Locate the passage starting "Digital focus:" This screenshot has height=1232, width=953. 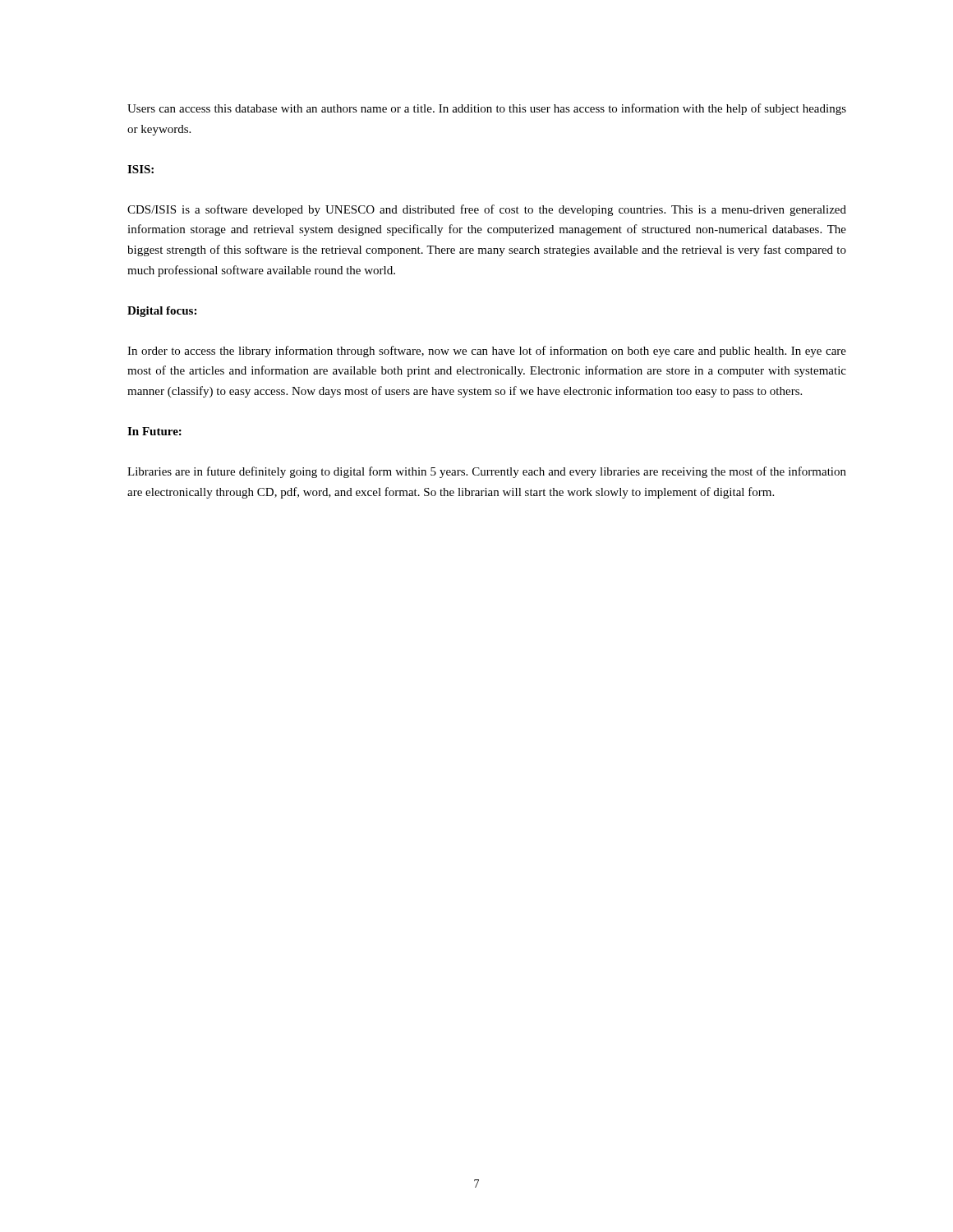(162, 310)
